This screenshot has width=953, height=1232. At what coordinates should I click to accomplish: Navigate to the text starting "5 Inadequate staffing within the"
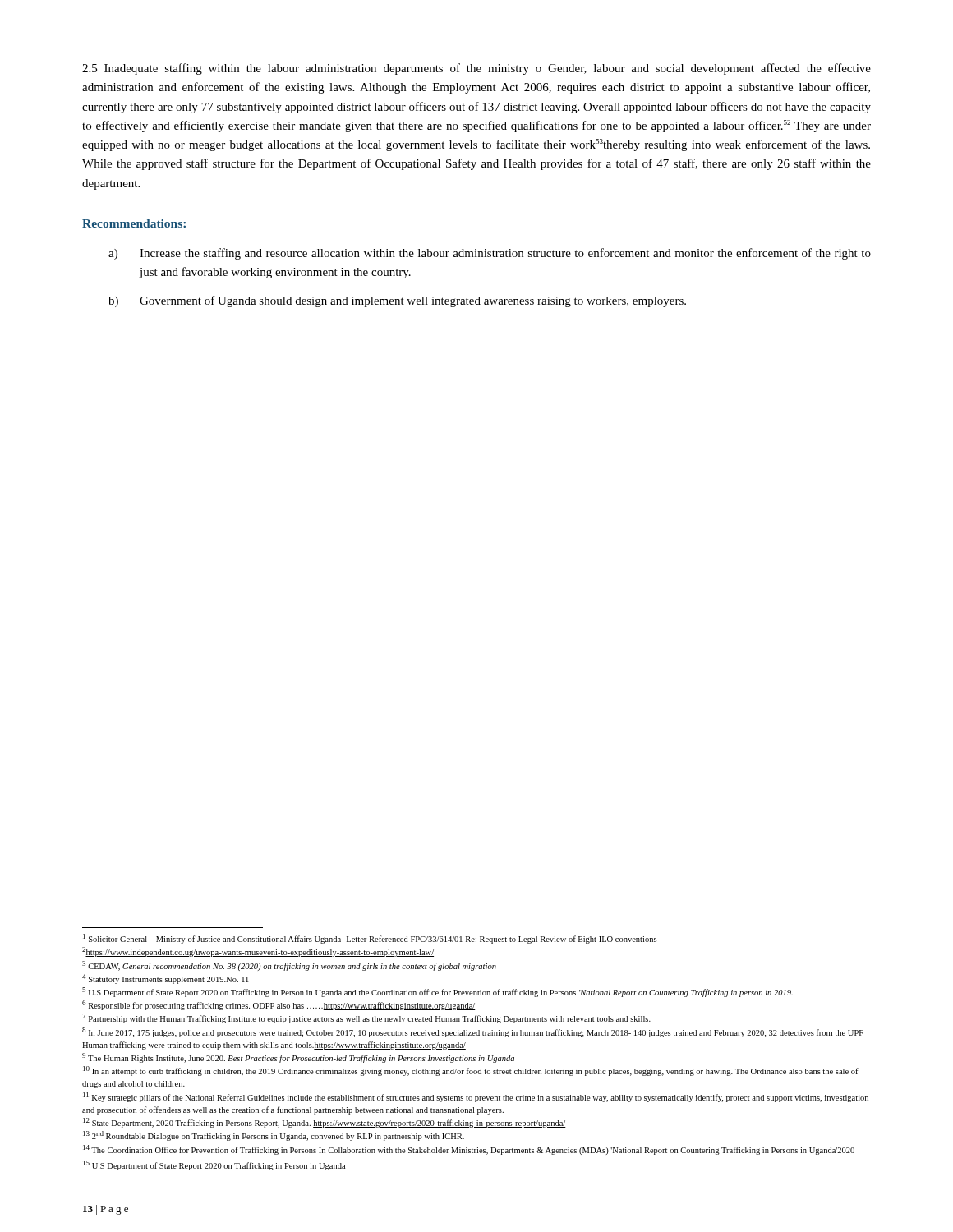coord(476,125)
